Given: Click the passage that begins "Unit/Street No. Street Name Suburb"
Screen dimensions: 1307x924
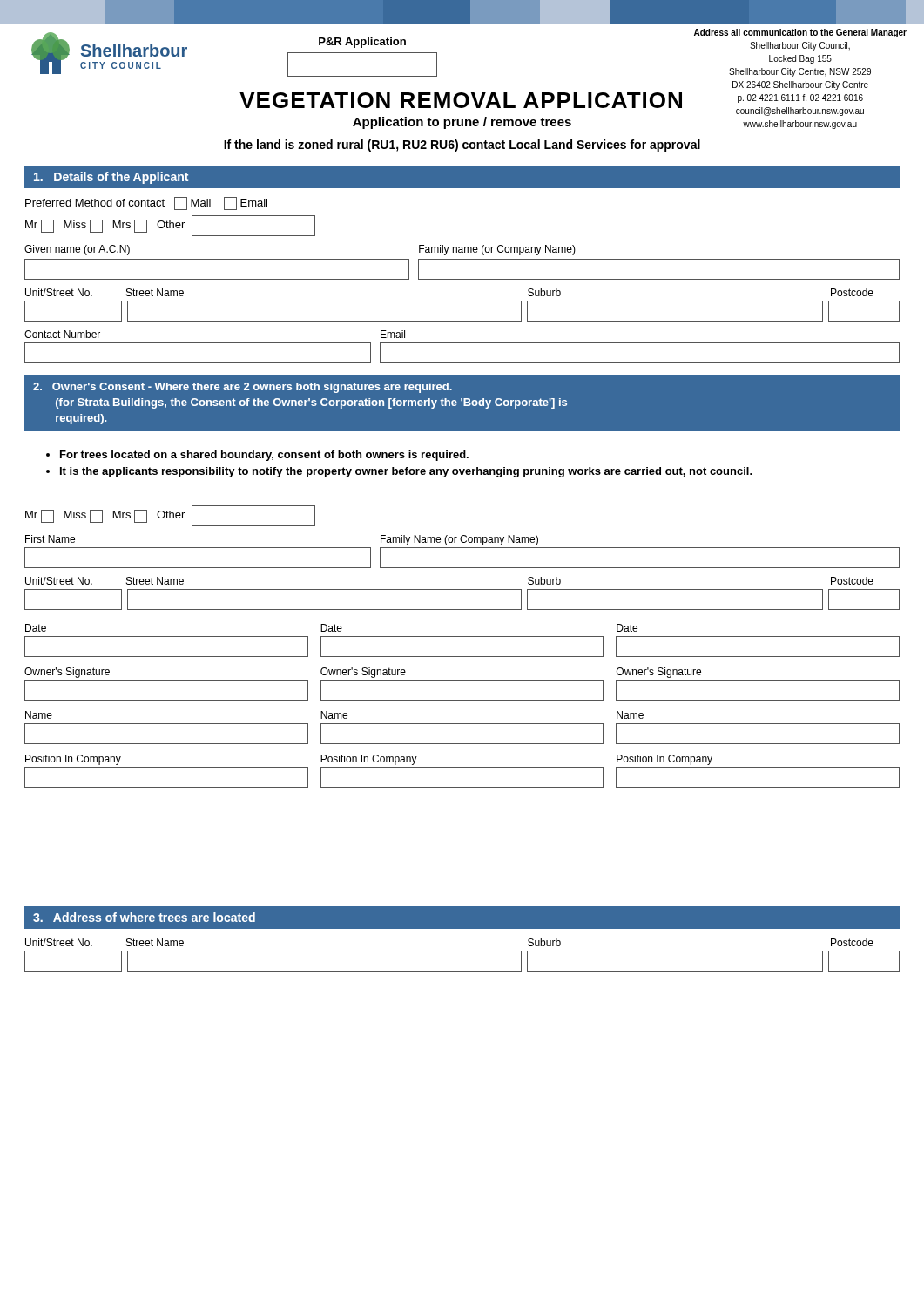Looking at the screenshot, I should click(x=462, y=954).
